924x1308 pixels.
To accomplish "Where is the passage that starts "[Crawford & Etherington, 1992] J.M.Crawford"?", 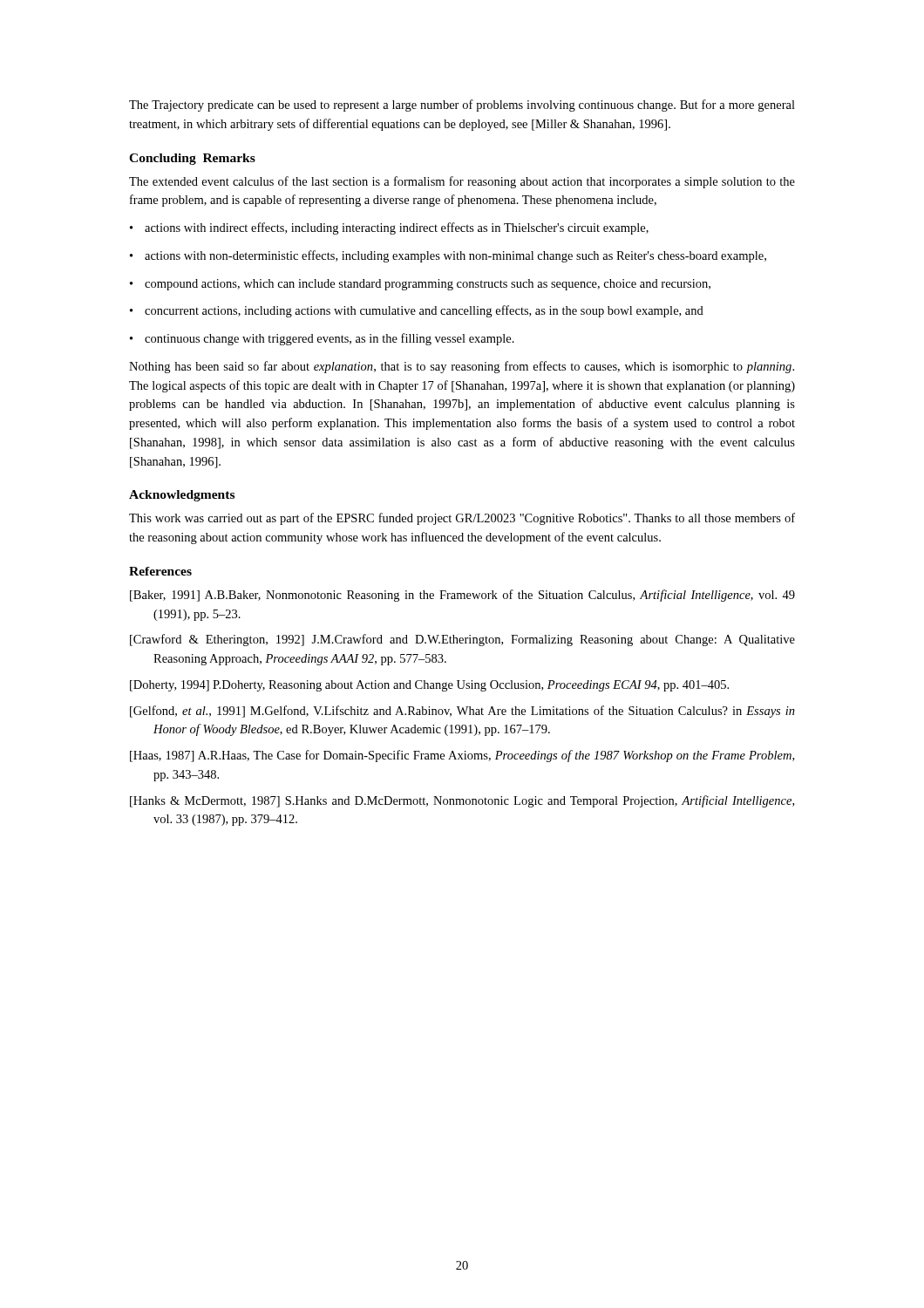I will click(462, 650).
